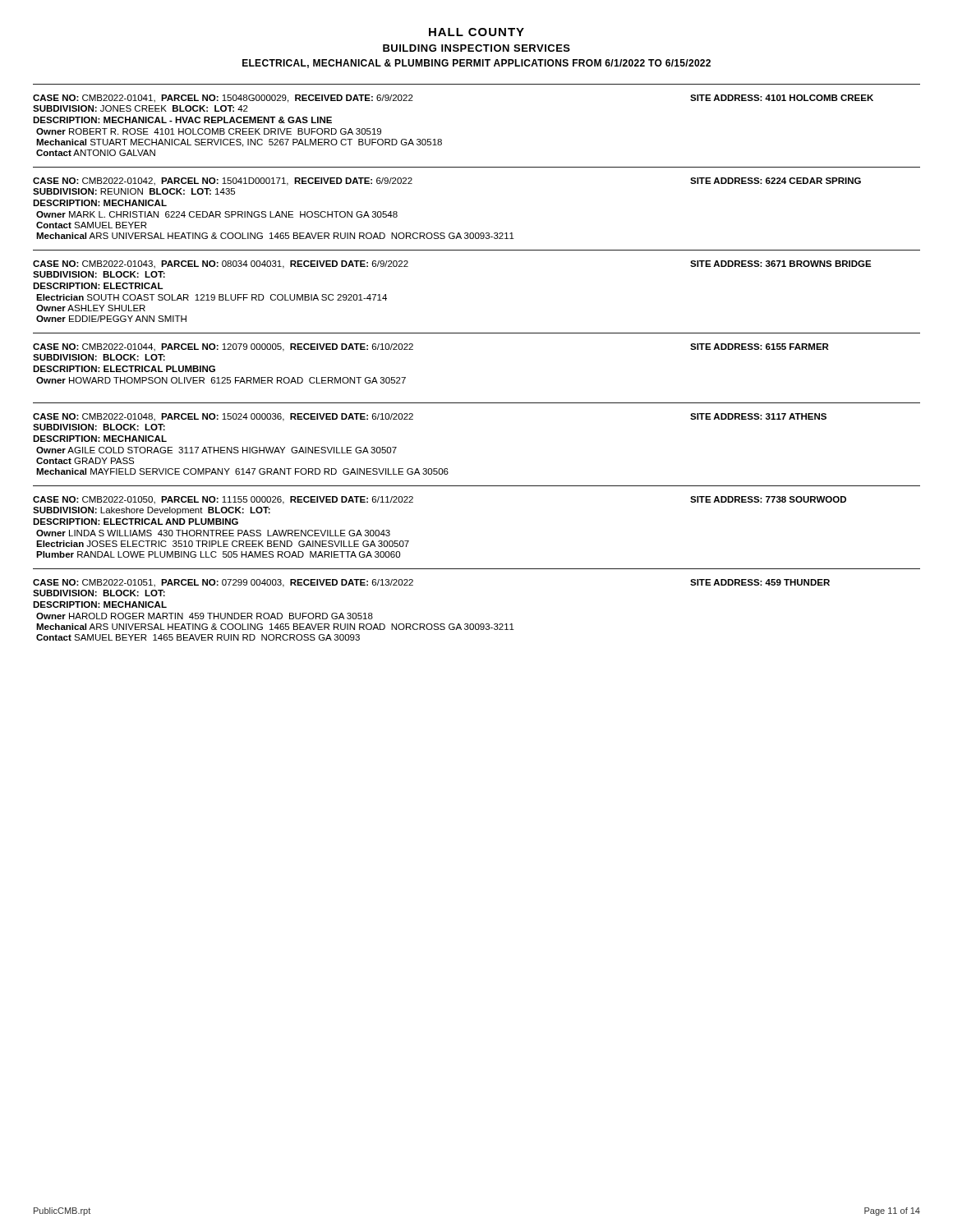Image resolution: width=953 pixels, height=1232 pixels.
Task: Locate the table with the text "CASE NO: CMB2022-01050, PARCEL"
Action: [476, 527]
